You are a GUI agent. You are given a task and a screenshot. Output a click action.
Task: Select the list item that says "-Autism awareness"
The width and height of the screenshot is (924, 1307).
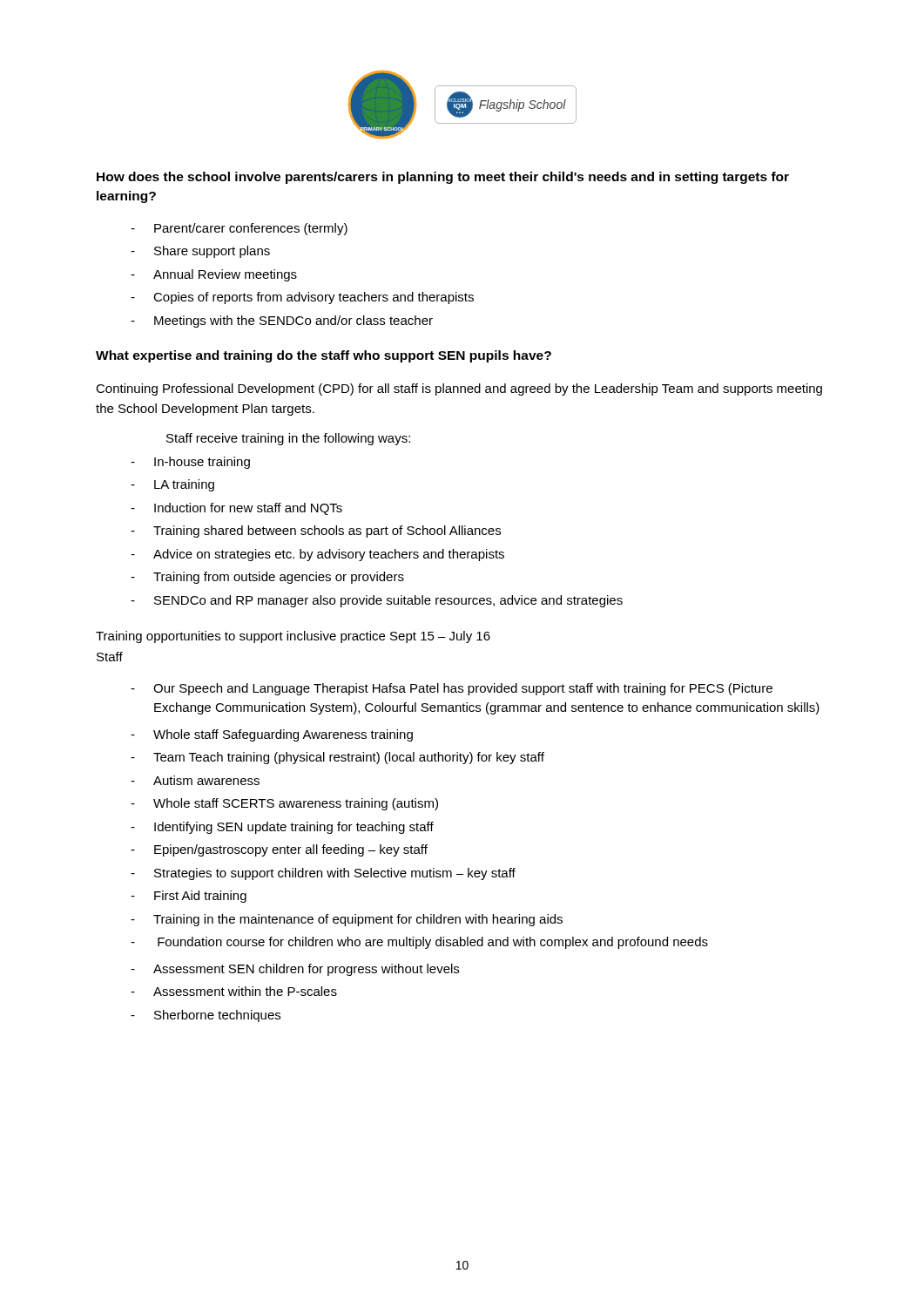(x=195, y=780)
